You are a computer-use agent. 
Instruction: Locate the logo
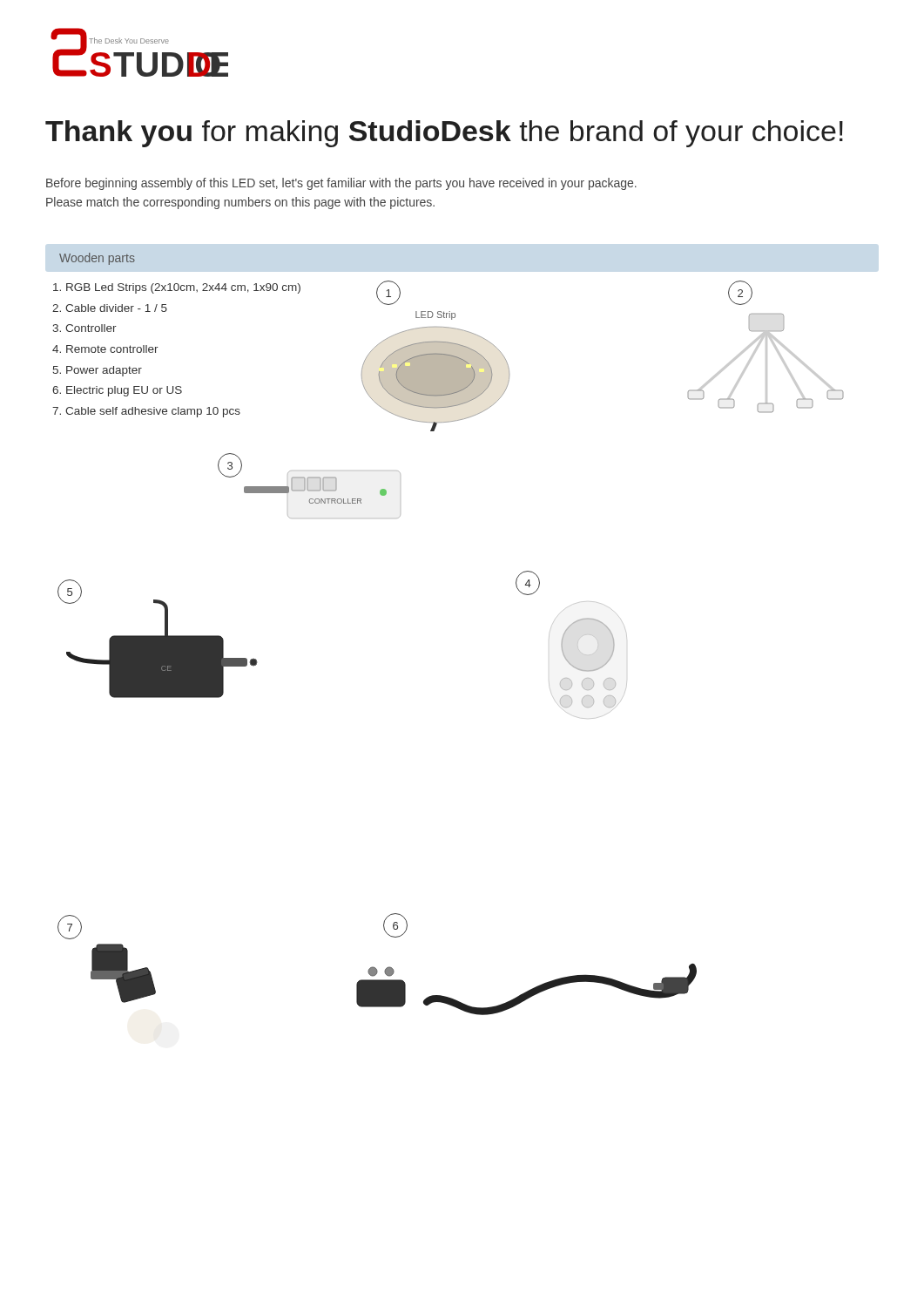(137, 59)
